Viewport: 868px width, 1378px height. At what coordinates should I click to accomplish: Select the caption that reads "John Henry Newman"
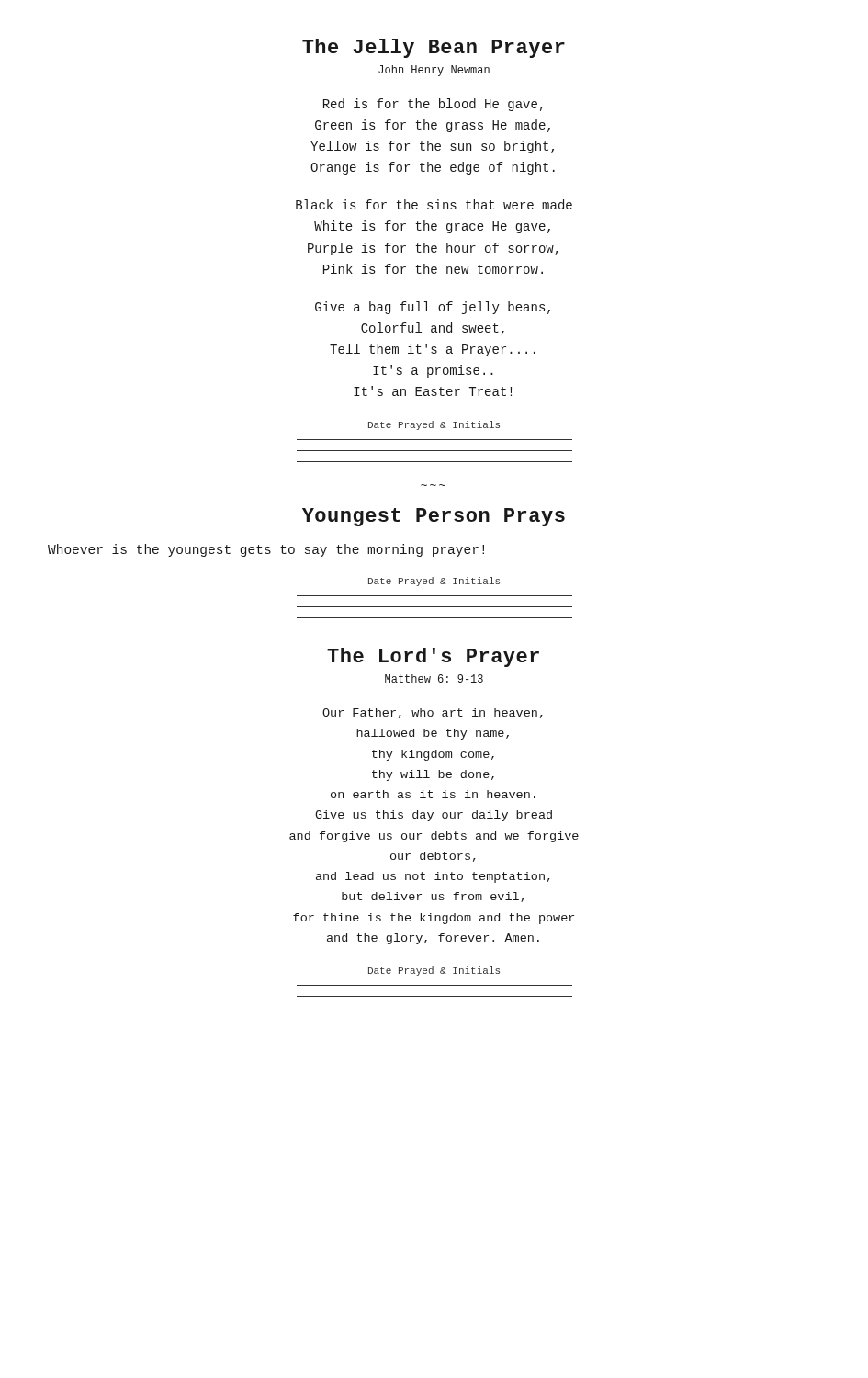(x=434, y=71)
